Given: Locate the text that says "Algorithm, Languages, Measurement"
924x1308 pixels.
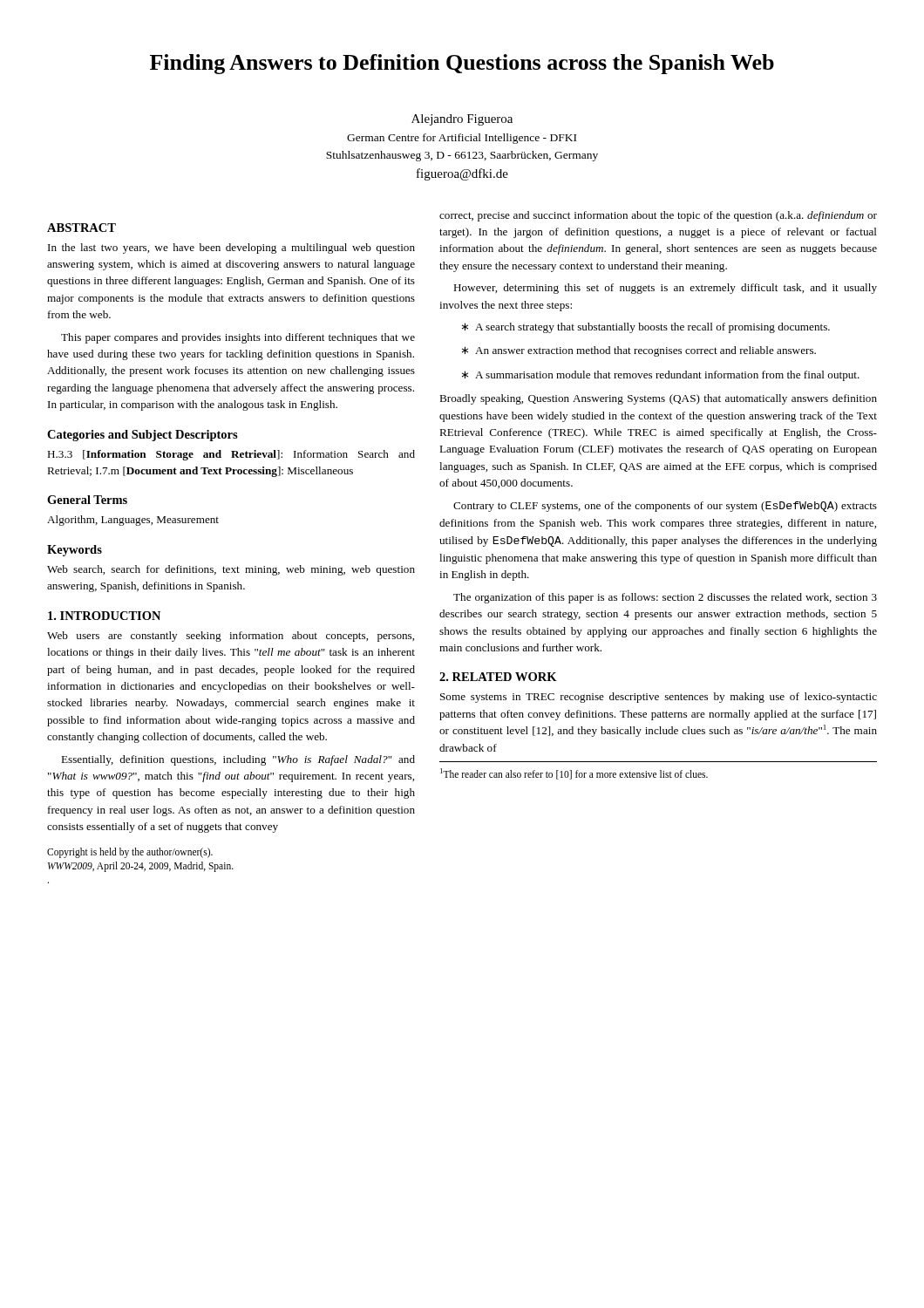Looking at the screenshot, I should coord(133,521).
